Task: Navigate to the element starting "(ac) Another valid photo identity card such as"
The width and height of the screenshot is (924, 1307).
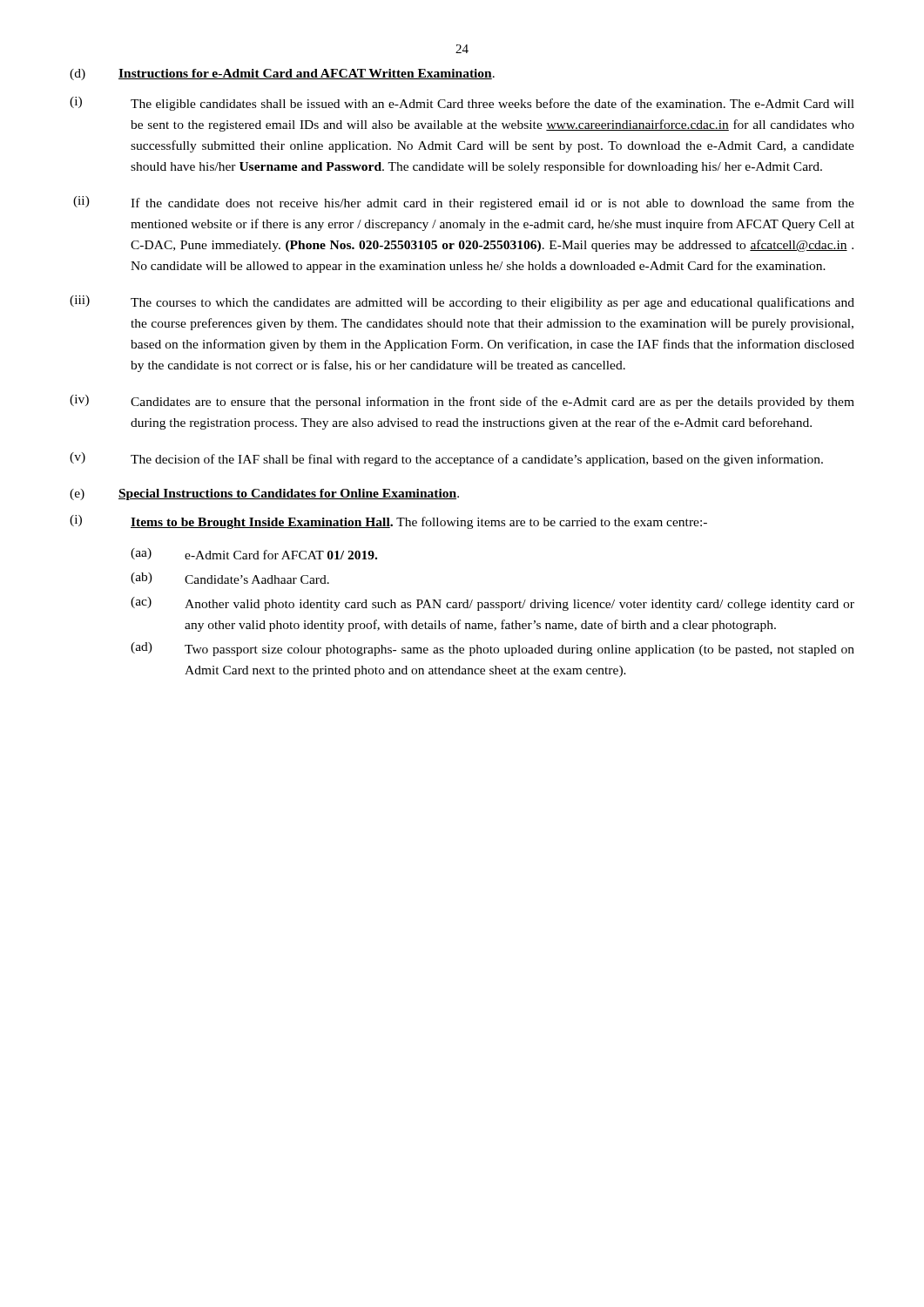Action: tap(492, 615)
